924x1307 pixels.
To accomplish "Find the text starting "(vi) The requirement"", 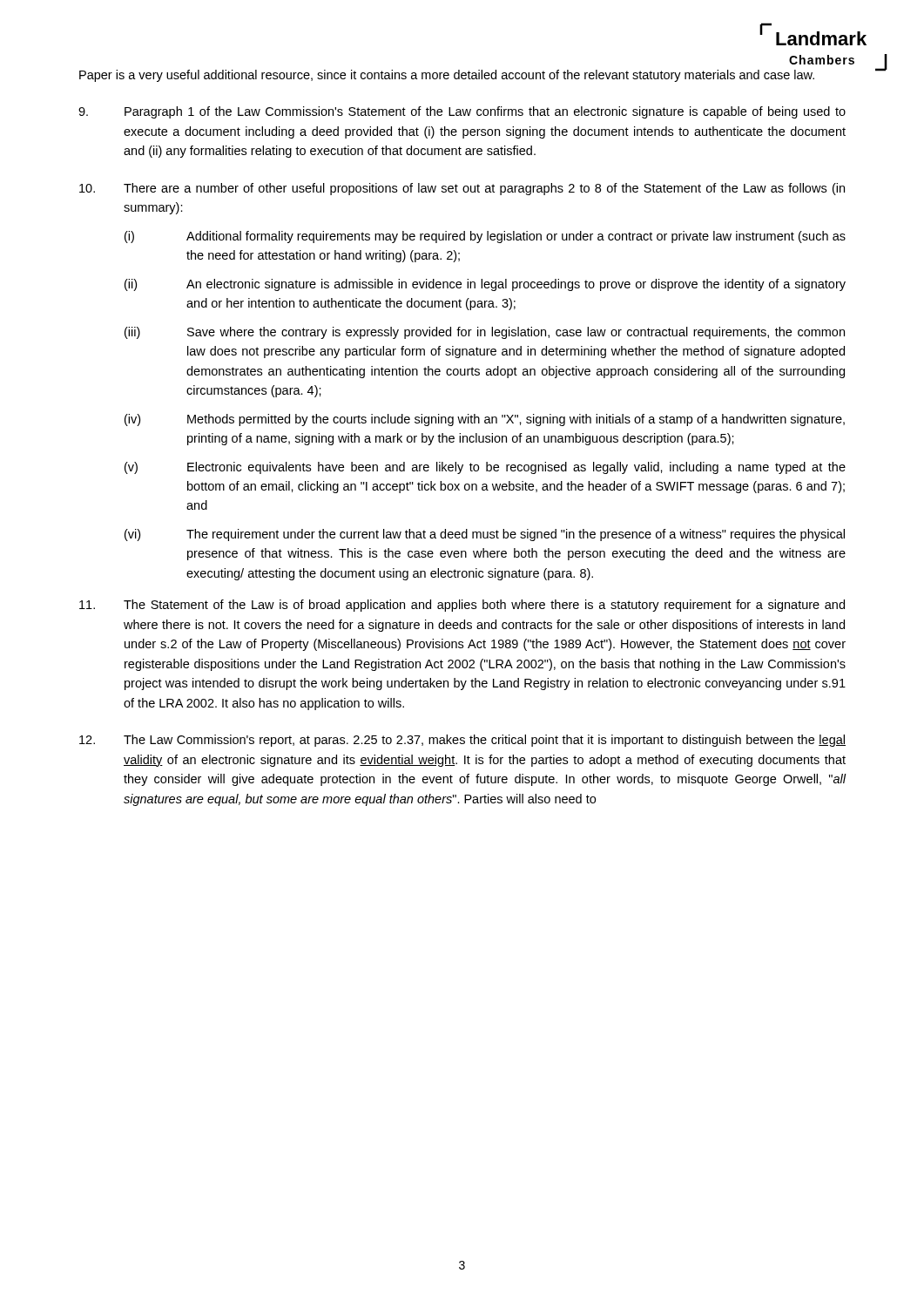I will pyautogui.click(x=485, y=554).
